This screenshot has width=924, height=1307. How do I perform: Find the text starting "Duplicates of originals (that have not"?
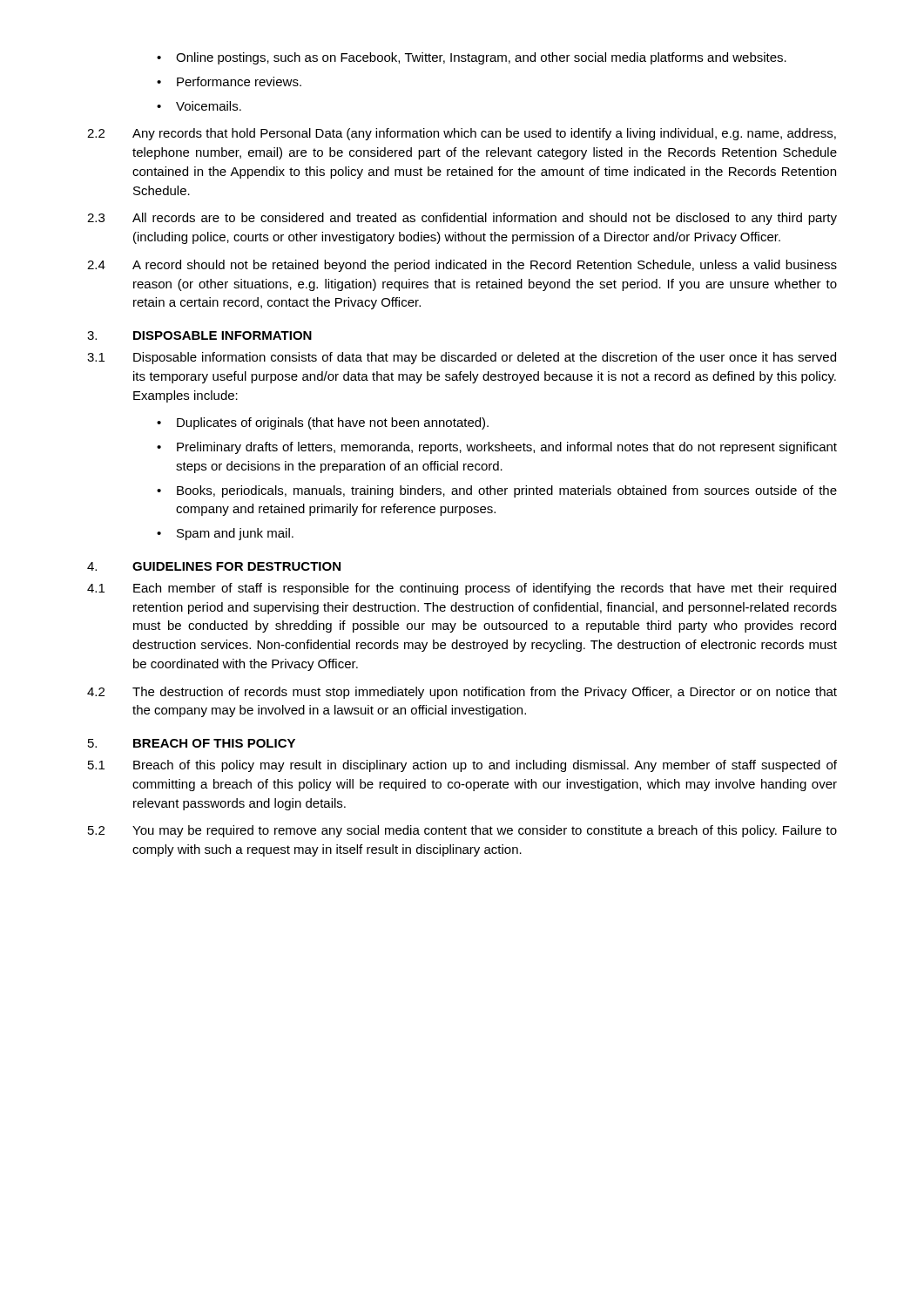pyautogui.click(x=333, y=422)
